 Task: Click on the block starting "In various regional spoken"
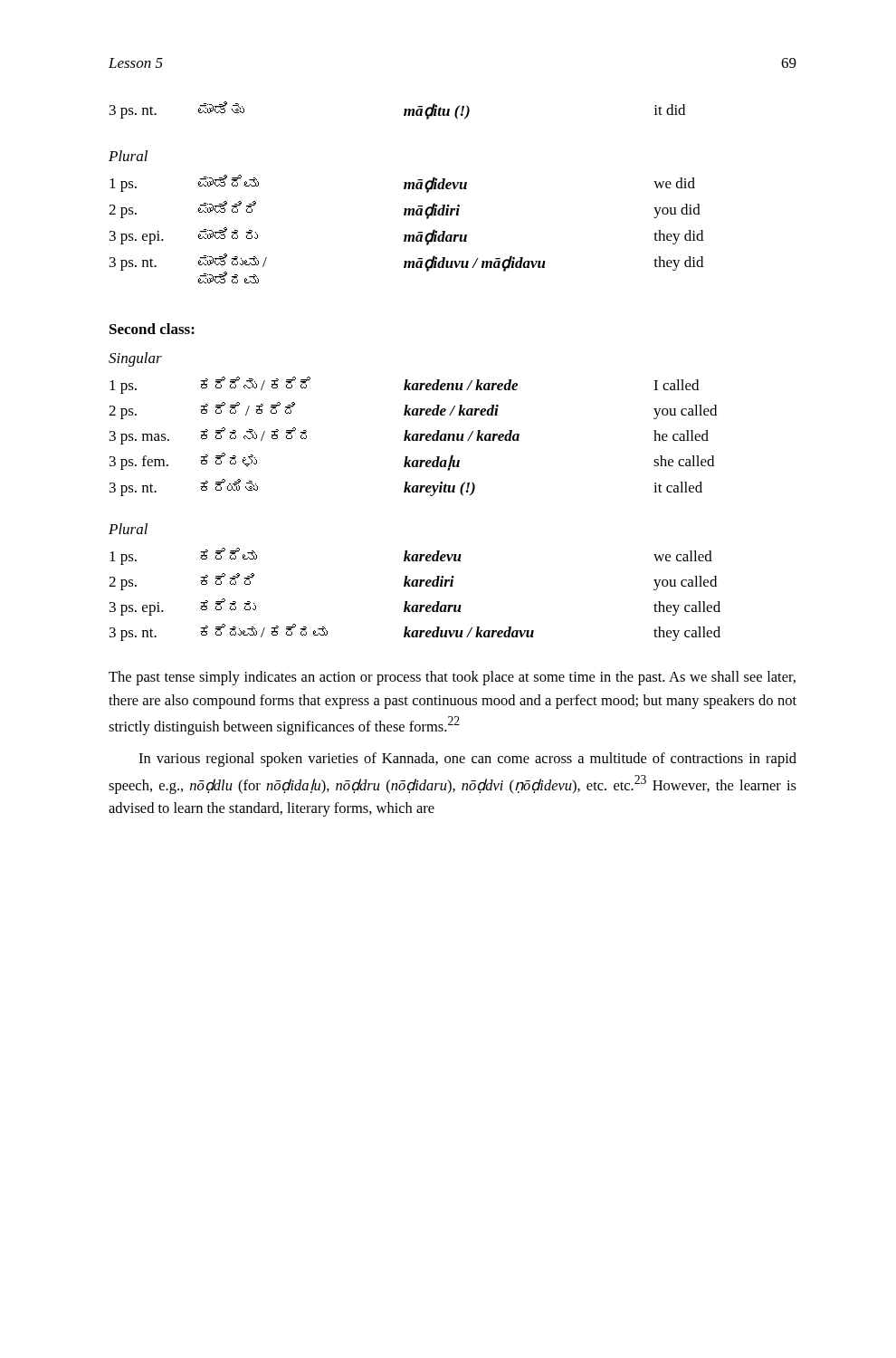[x=453, y=783]
